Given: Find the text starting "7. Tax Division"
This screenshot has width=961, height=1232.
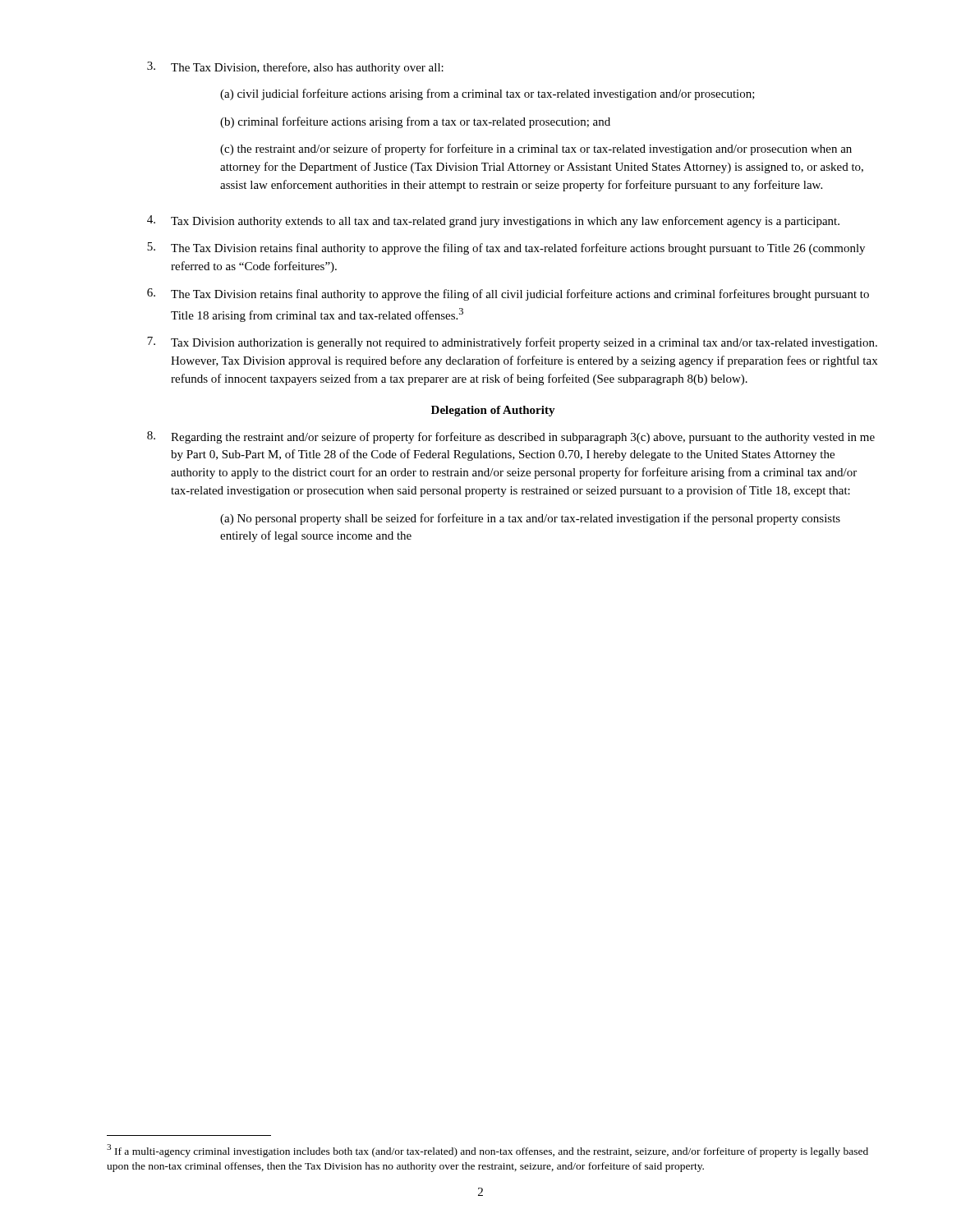Looking at the screenshot, I should (493, 361).
